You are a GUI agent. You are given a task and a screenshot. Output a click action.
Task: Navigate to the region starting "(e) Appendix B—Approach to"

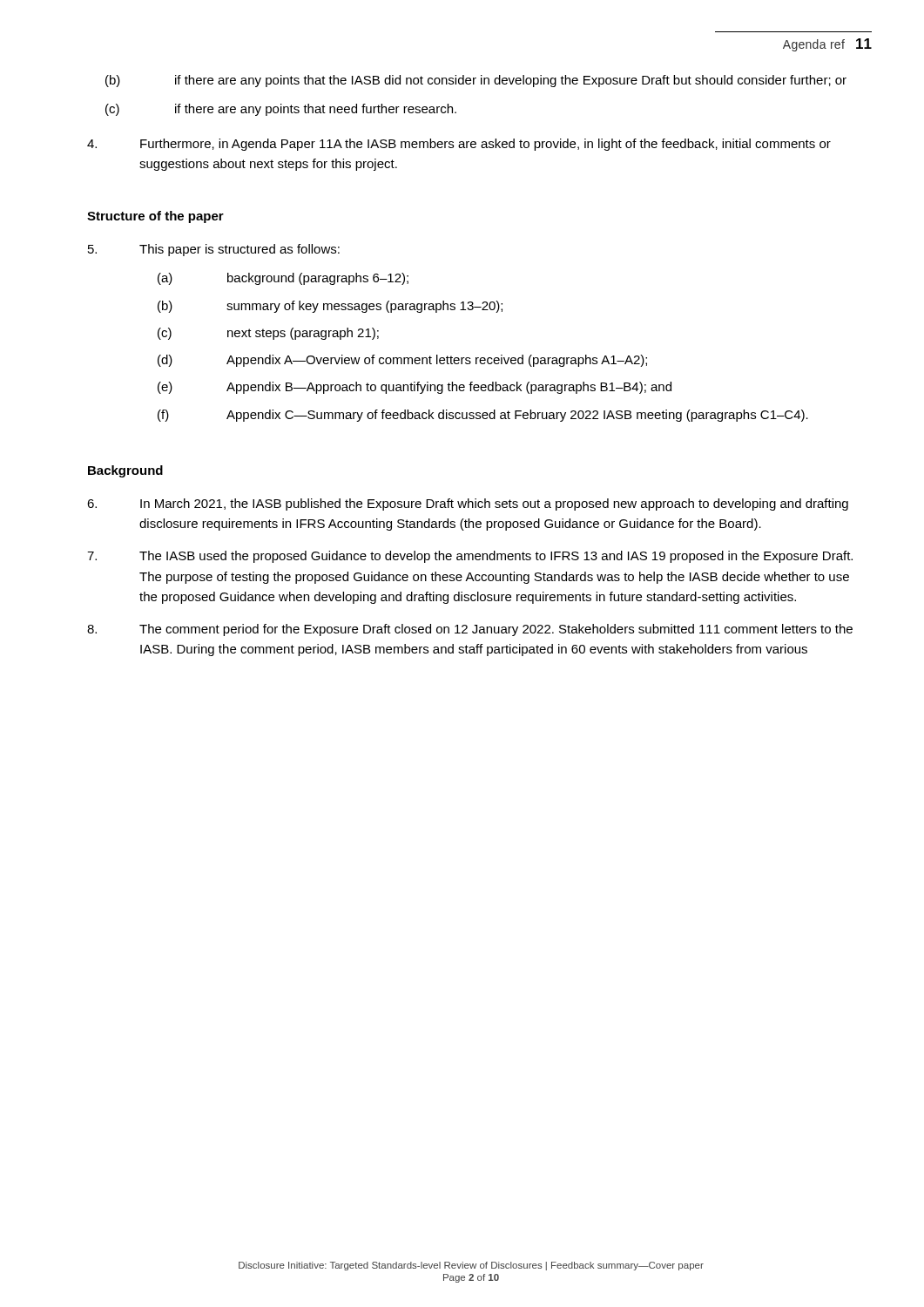tap(497, 387)
